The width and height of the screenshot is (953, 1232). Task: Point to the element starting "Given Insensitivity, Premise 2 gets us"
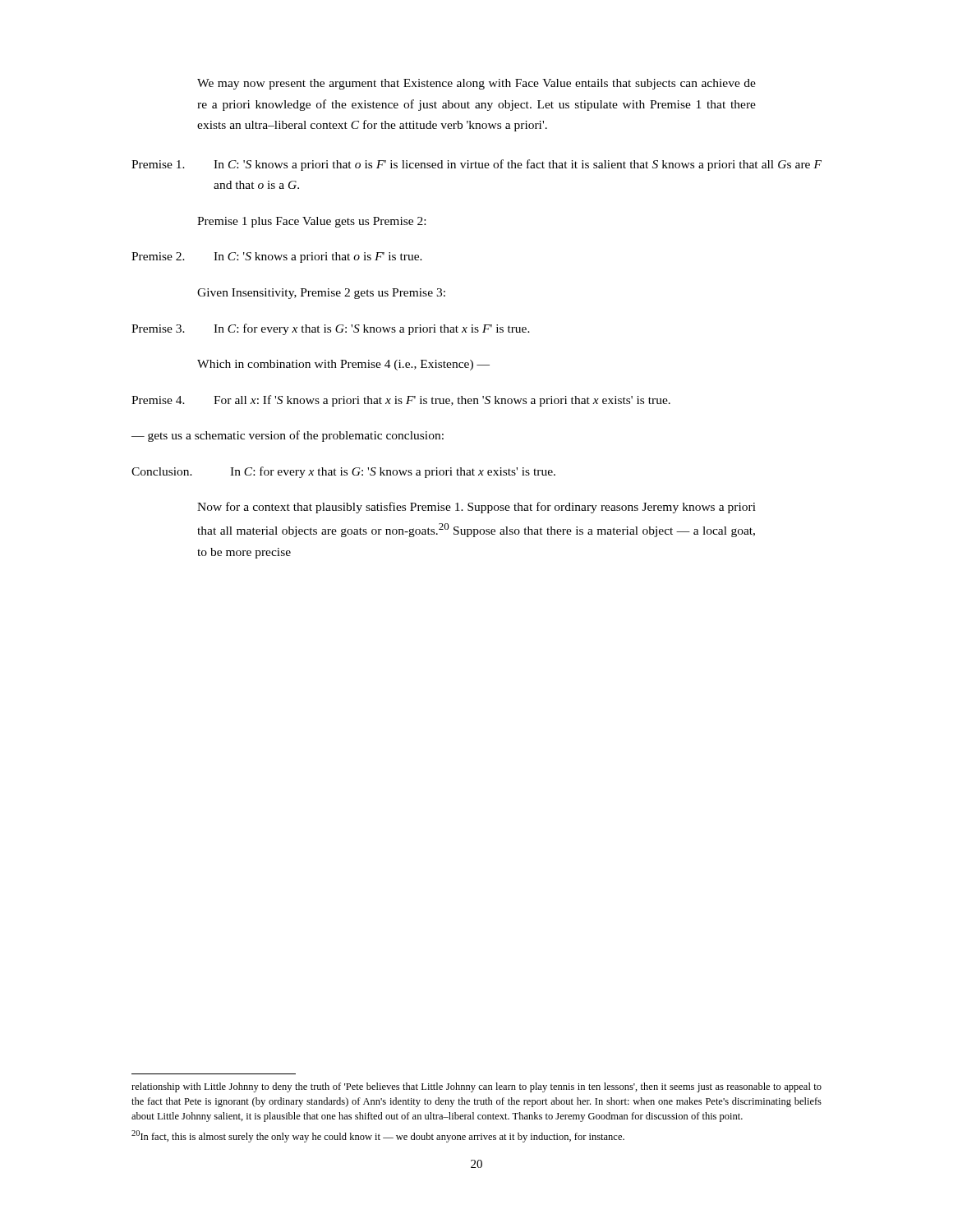[x=322, y=292]
